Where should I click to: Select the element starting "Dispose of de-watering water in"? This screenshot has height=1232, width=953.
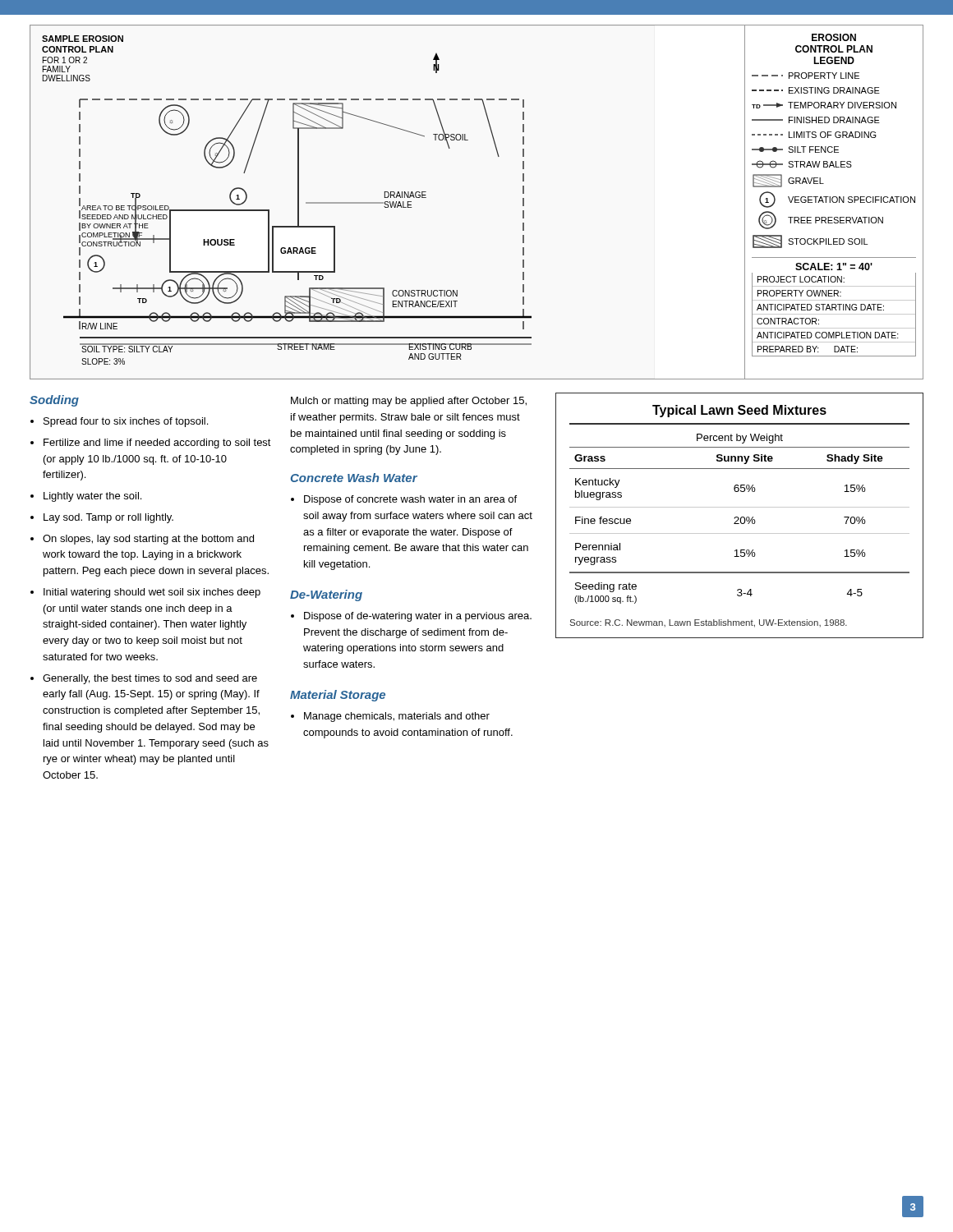coord(418,640)
